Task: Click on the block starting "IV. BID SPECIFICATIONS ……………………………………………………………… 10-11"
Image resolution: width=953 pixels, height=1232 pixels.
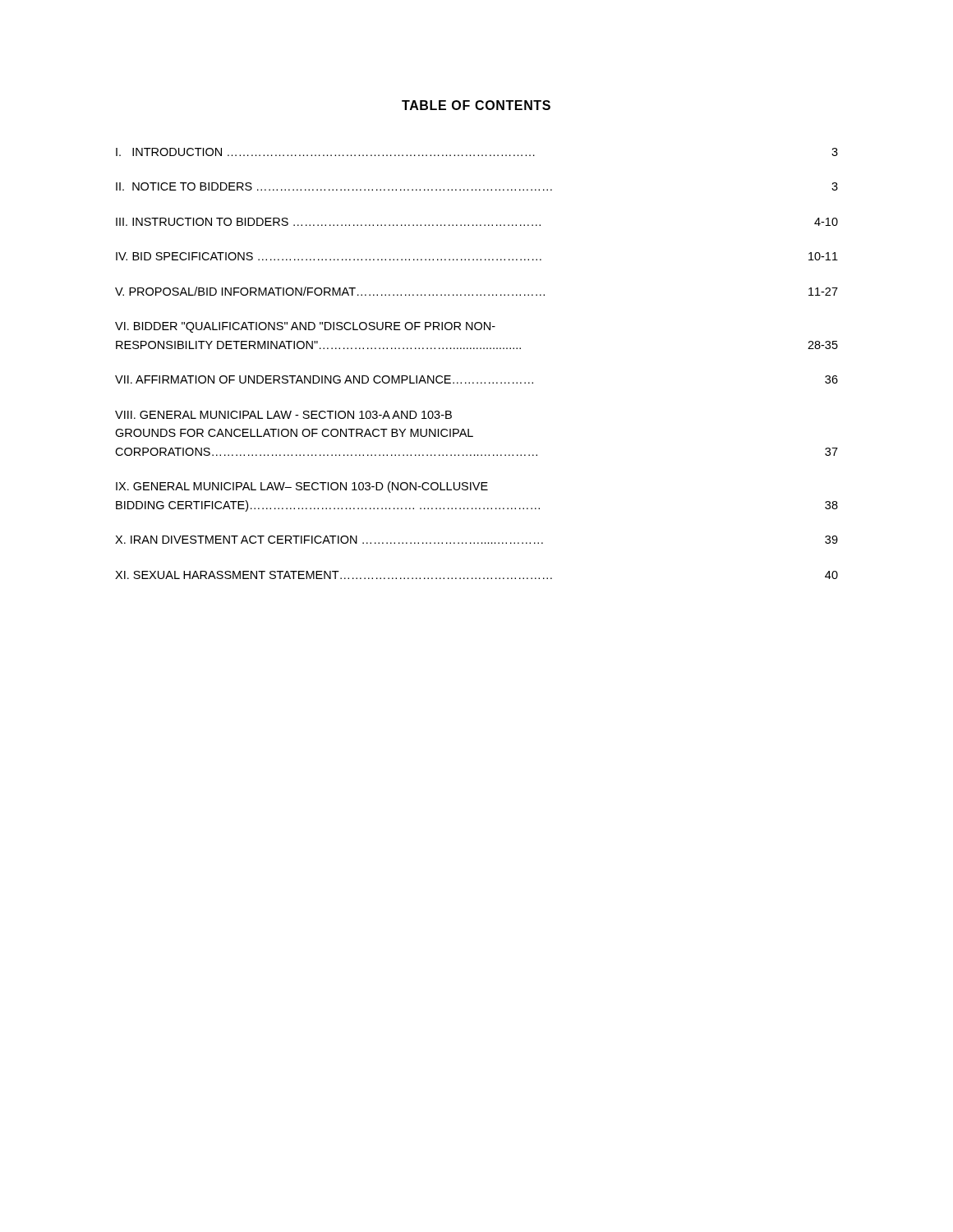Action: click(476, 257)
